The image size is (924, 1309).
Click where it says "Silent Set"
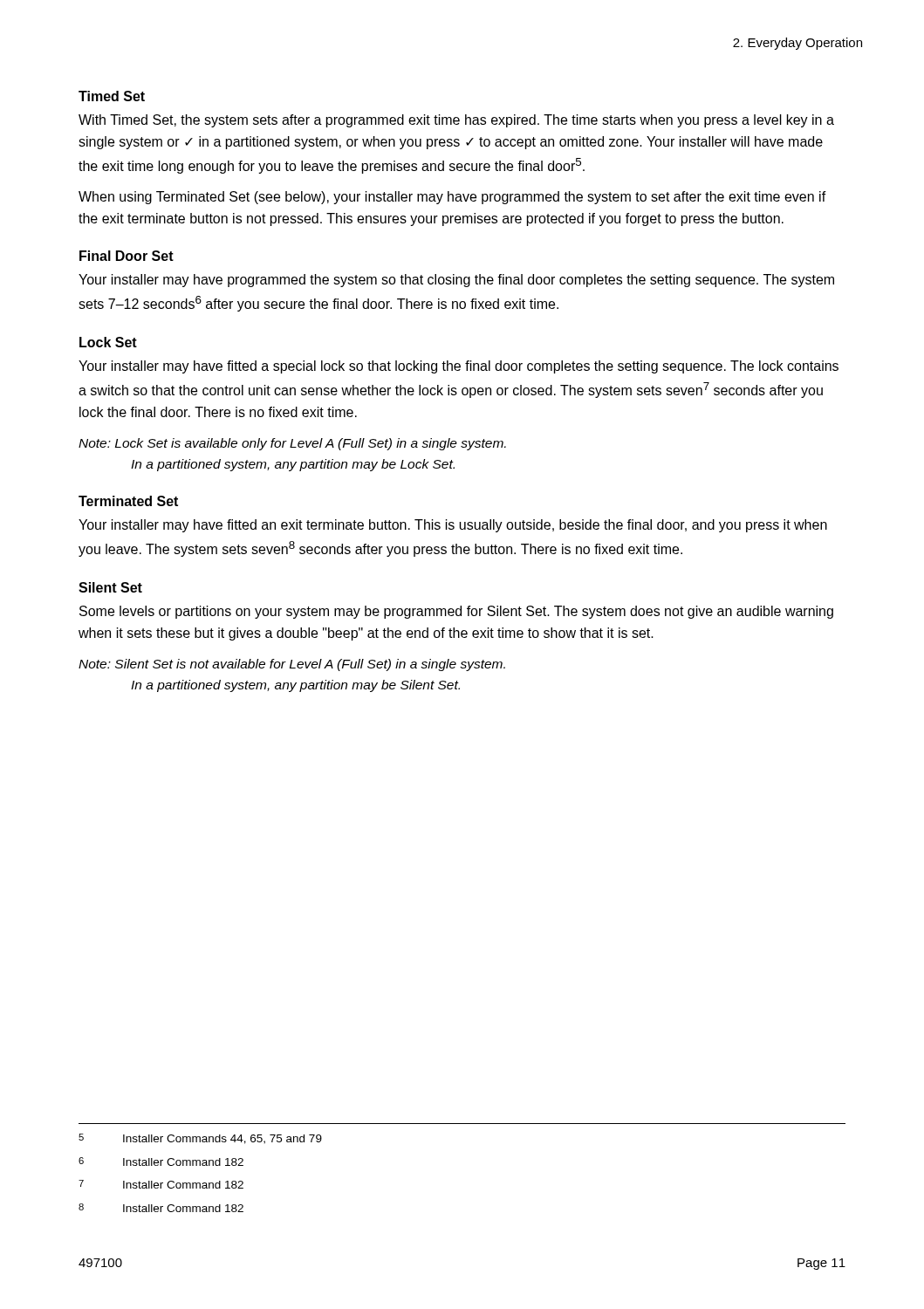coord(110,588)
